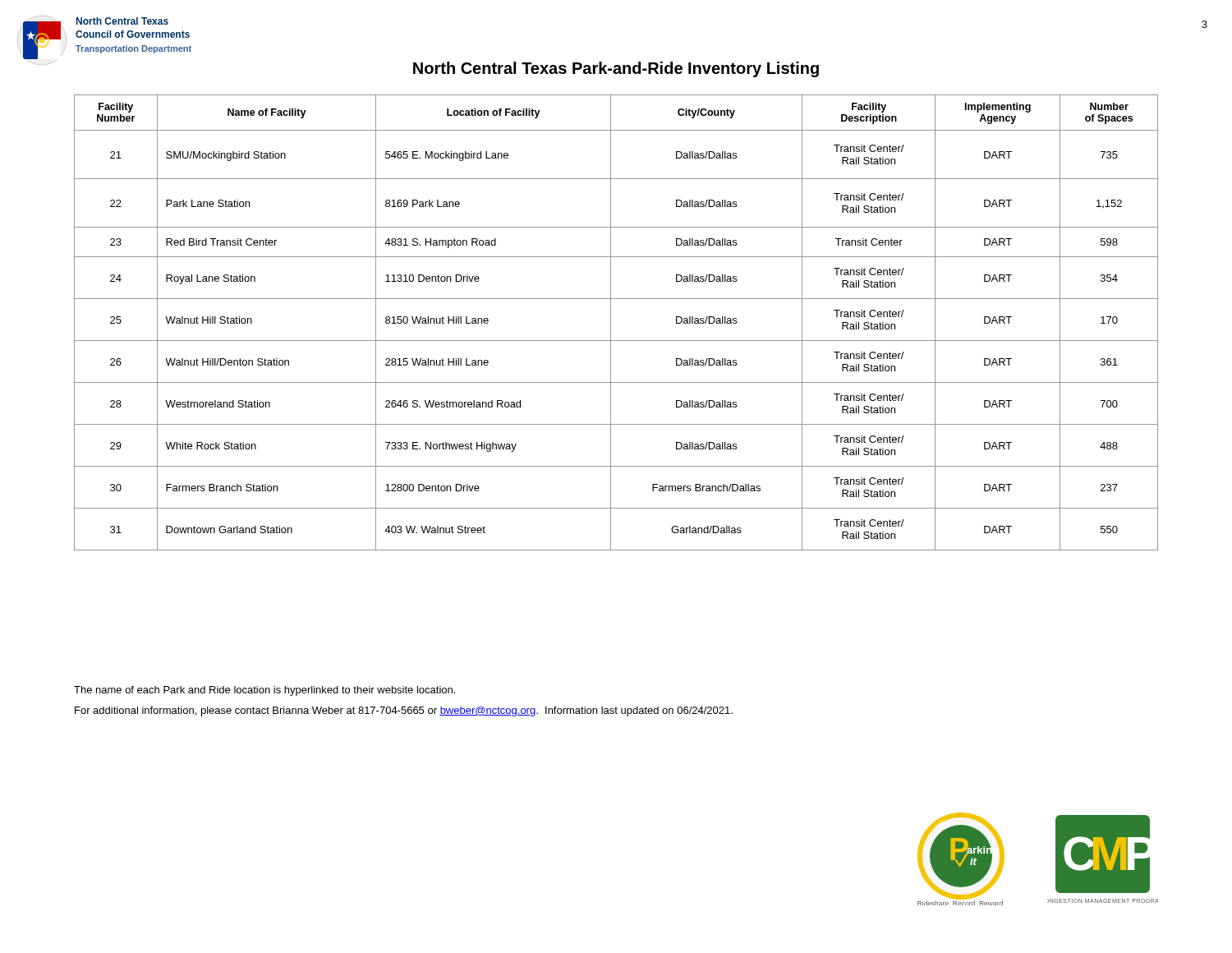Locate the footnote with the text "For additional information,"

click(404, 710)
